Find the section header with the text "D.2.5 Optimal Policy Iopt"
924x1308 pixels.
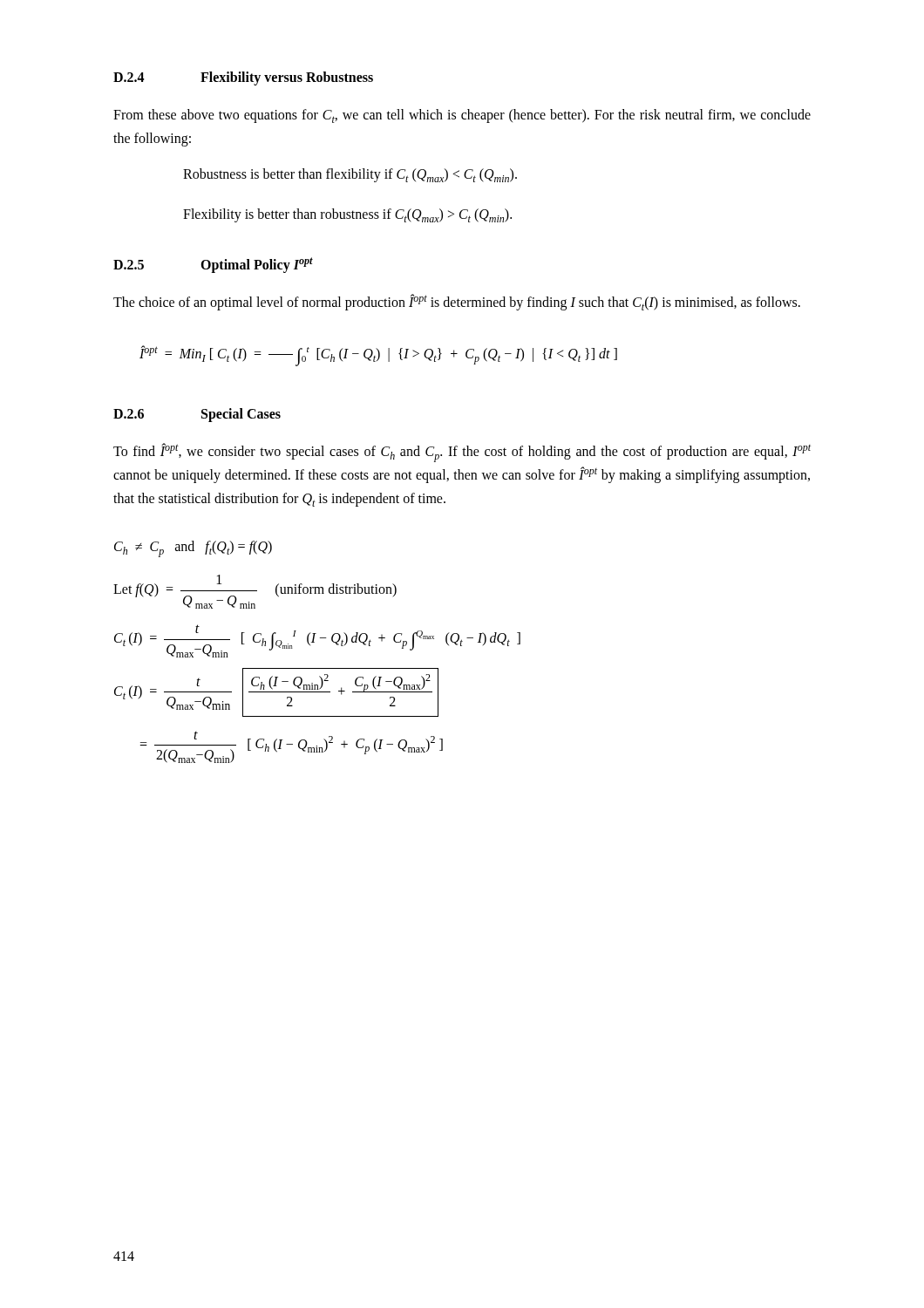[213, 265]
